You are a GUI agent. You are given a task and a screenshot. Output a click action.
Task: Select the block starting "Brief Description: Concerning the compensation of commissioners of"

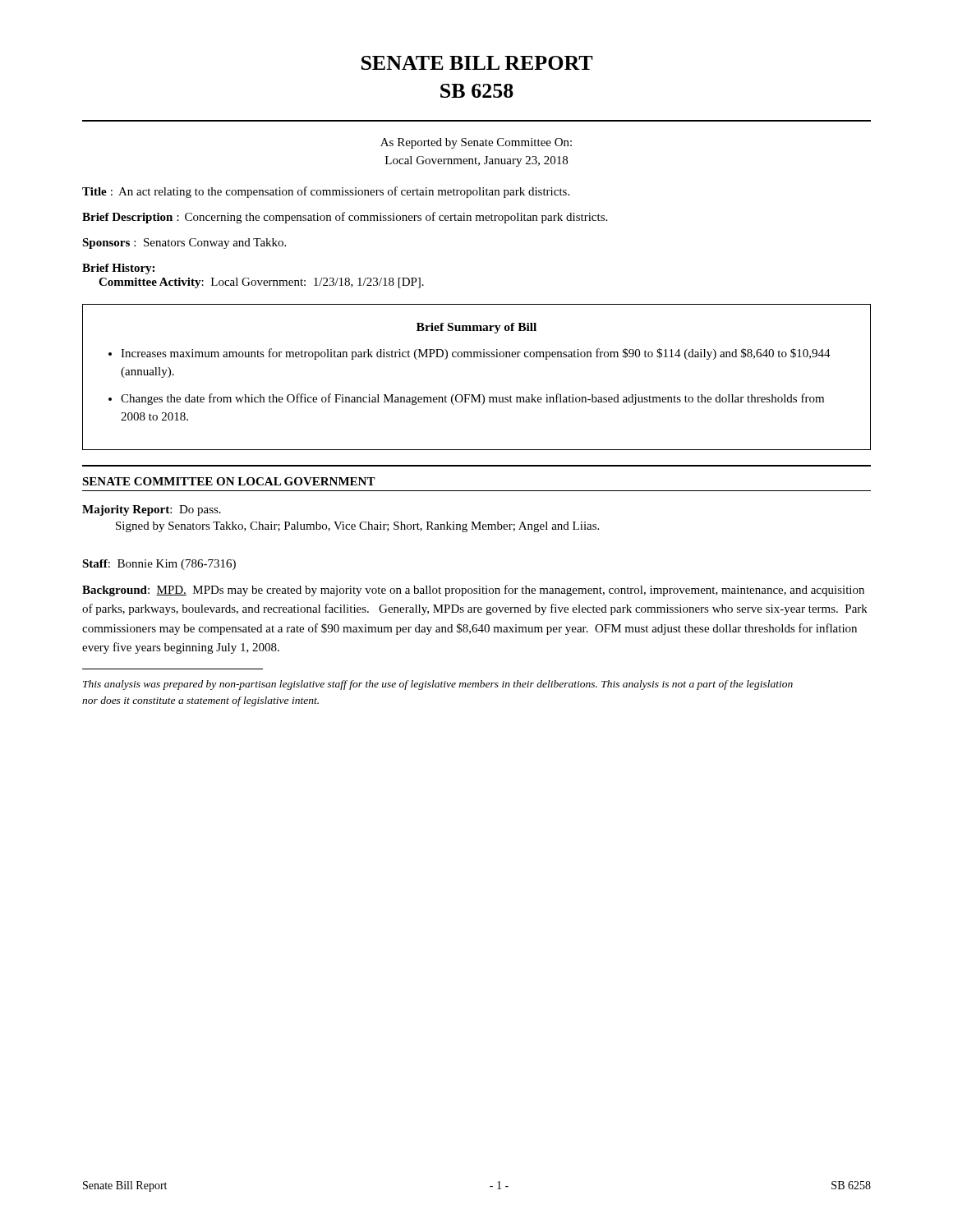[476, 217]
